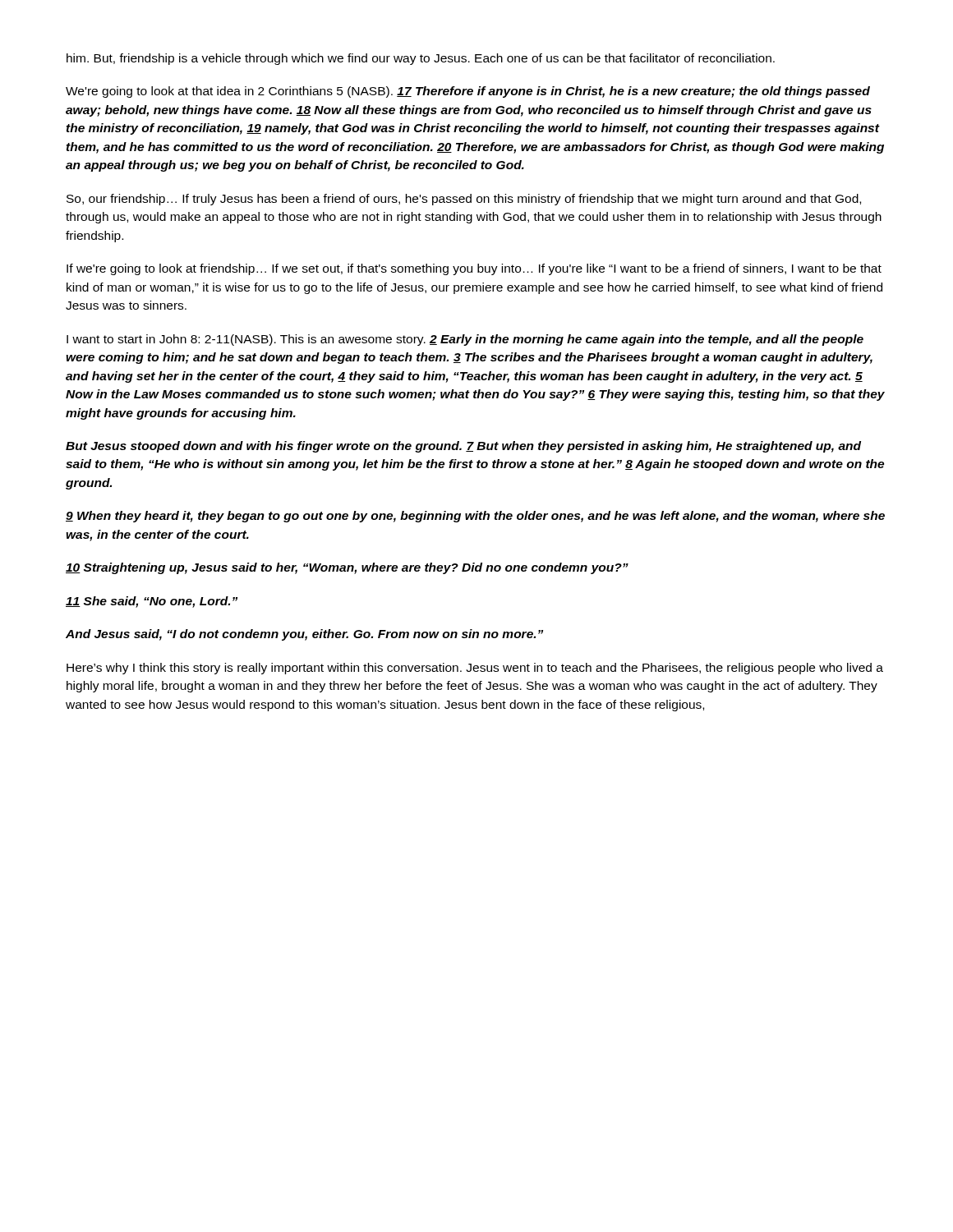
Task: Click on the passage starting "But Jesus stooped down and with his finger"
Action: (475, 464)
